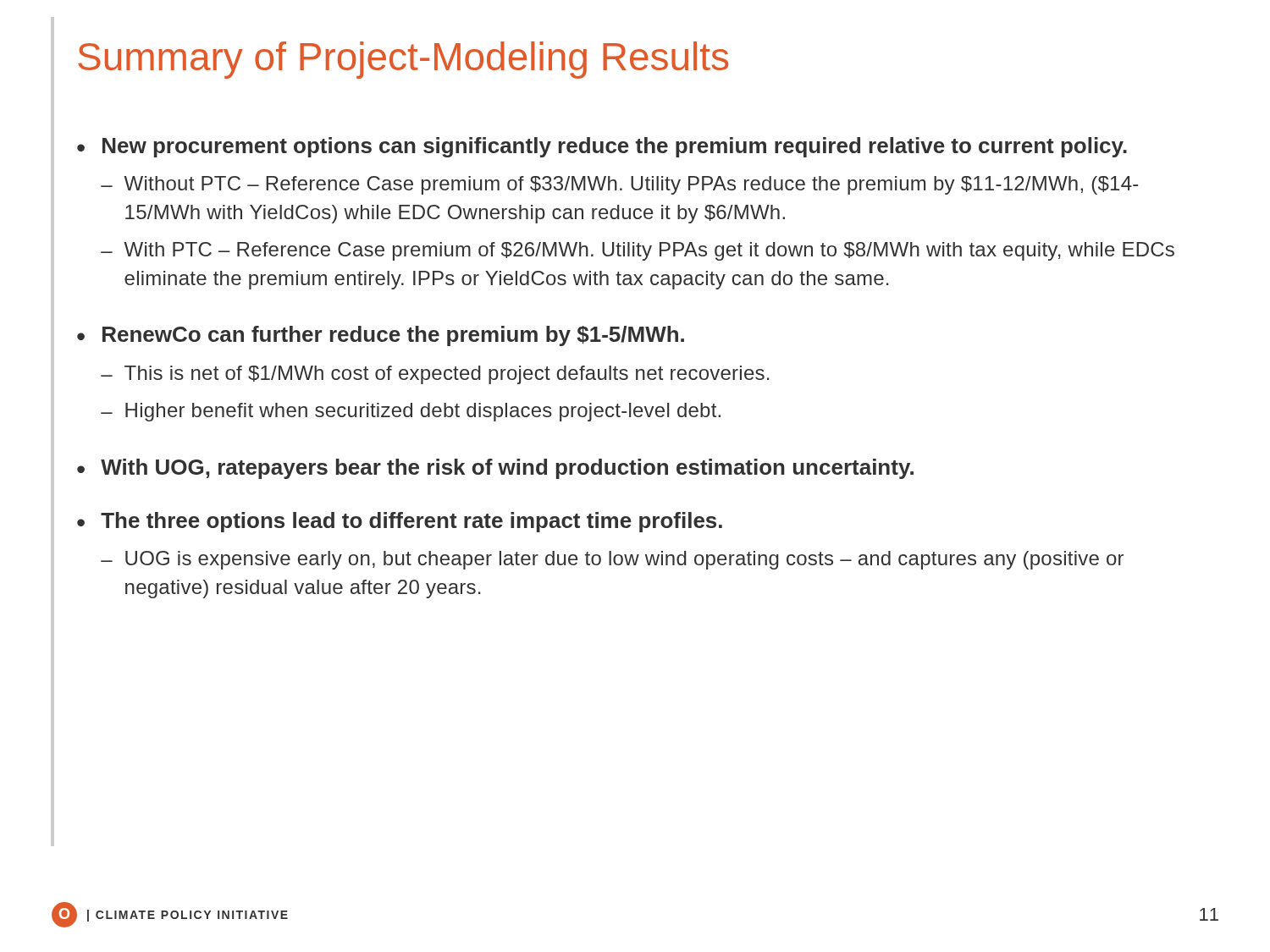Select the list item that says "• New procurement options can significantly reduce"

[639, 216]
